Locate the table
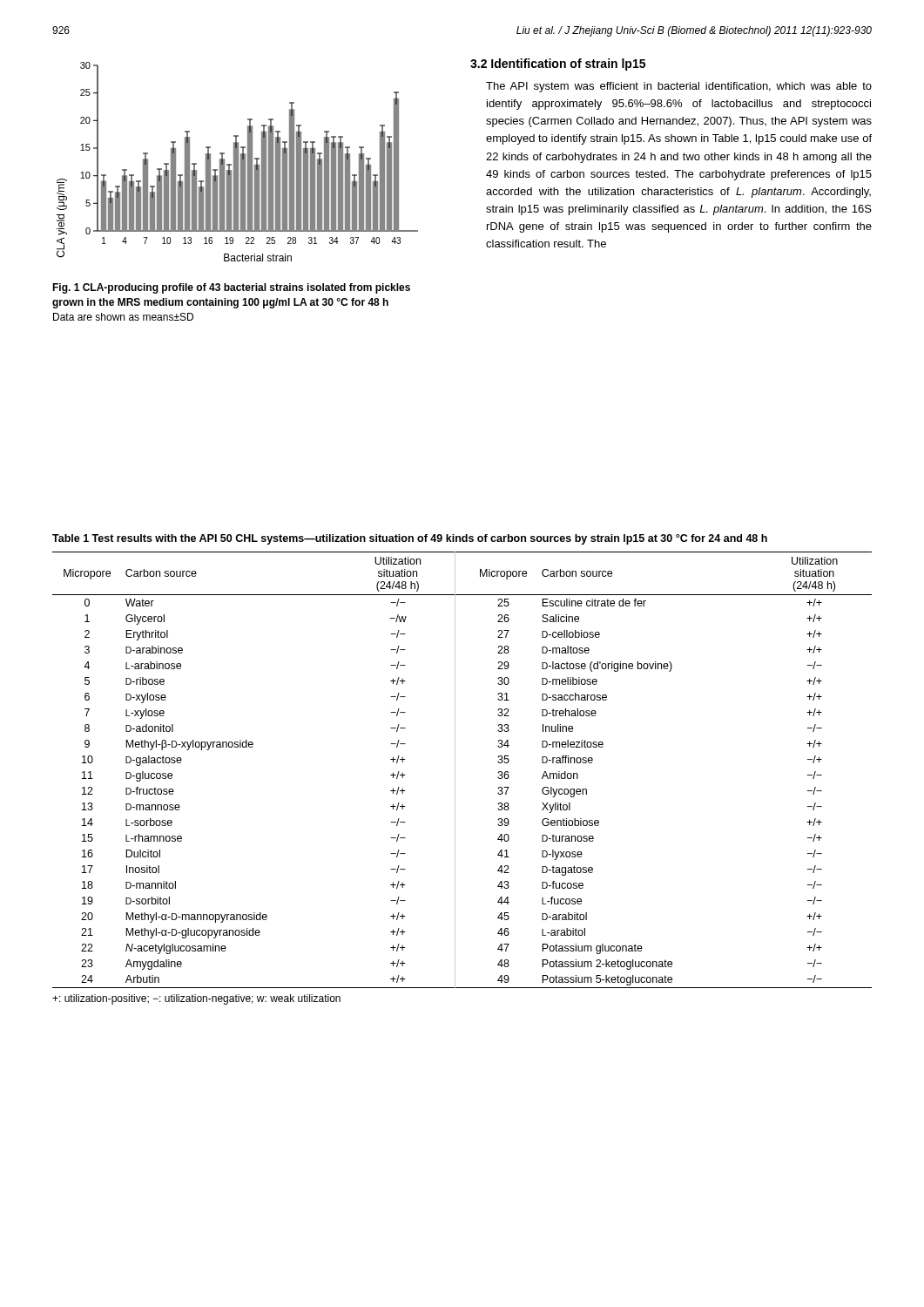 [462, 769]
